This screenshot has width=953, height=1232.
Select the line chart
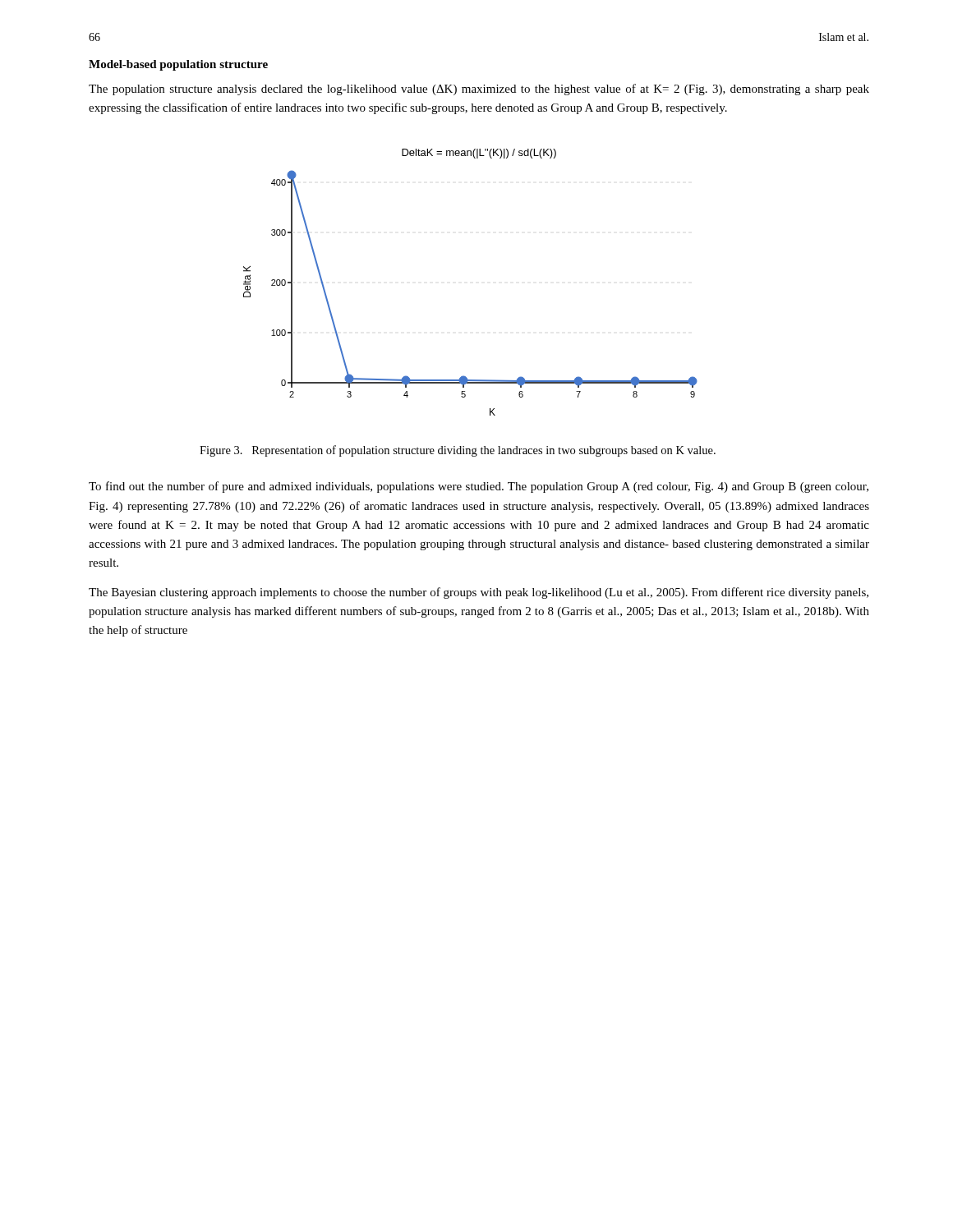[x=479, y=287]
